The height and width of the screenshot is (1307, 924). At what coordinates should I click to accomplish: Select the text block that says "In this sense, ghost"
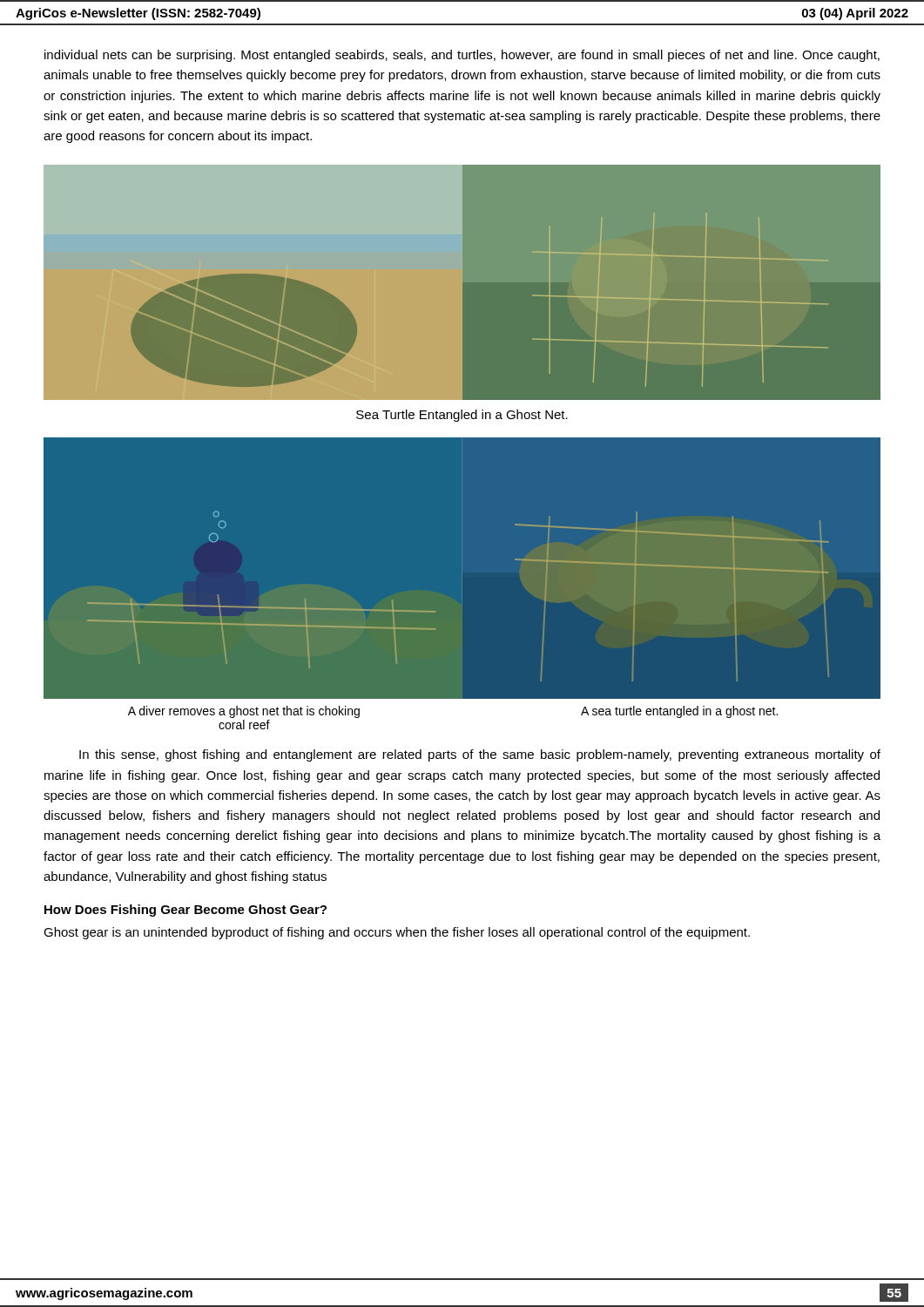462,815
